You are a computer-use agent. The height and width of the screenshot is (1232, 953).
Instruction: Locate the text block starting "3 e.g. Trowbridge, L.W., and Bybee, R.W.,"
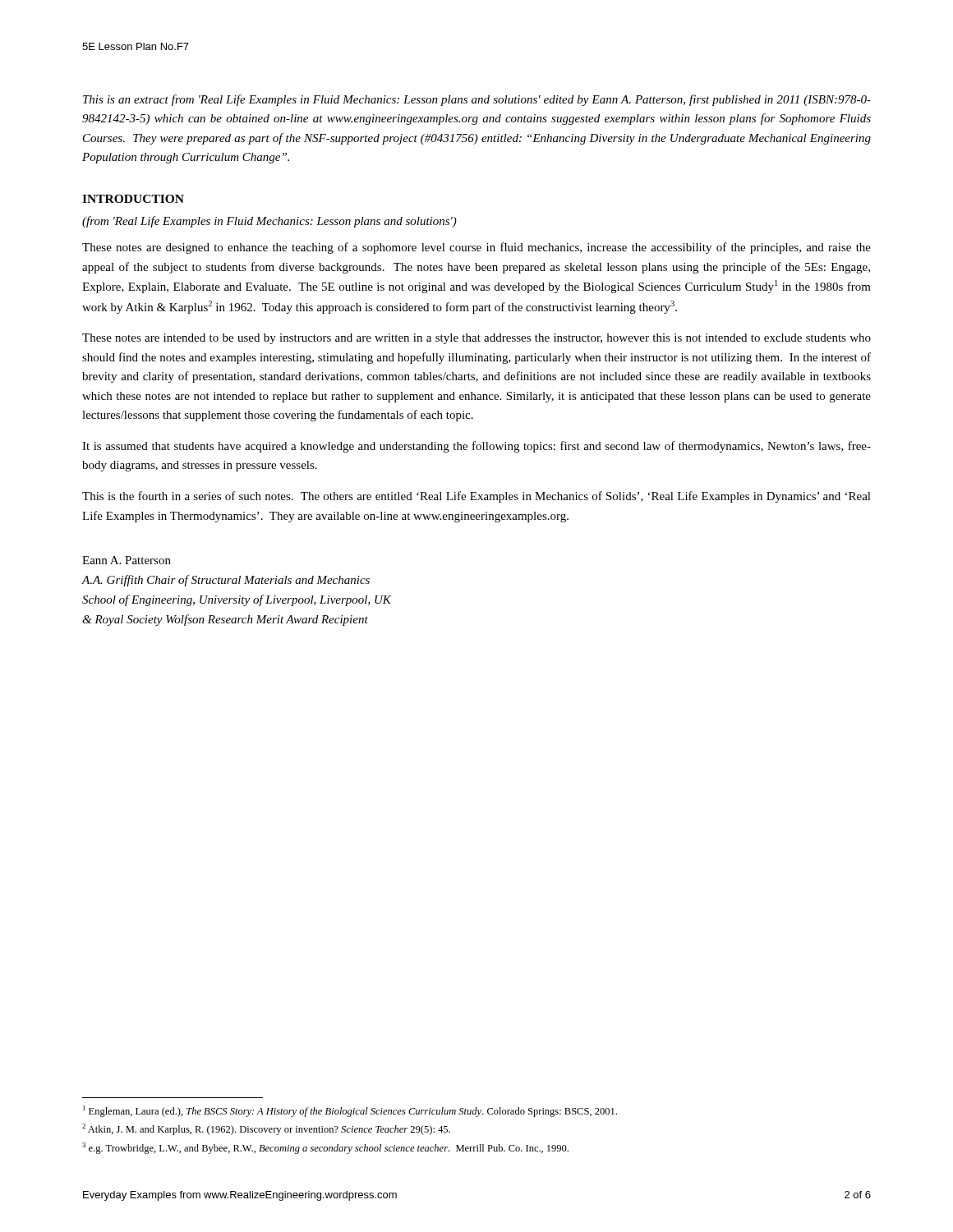(326, 1147)
